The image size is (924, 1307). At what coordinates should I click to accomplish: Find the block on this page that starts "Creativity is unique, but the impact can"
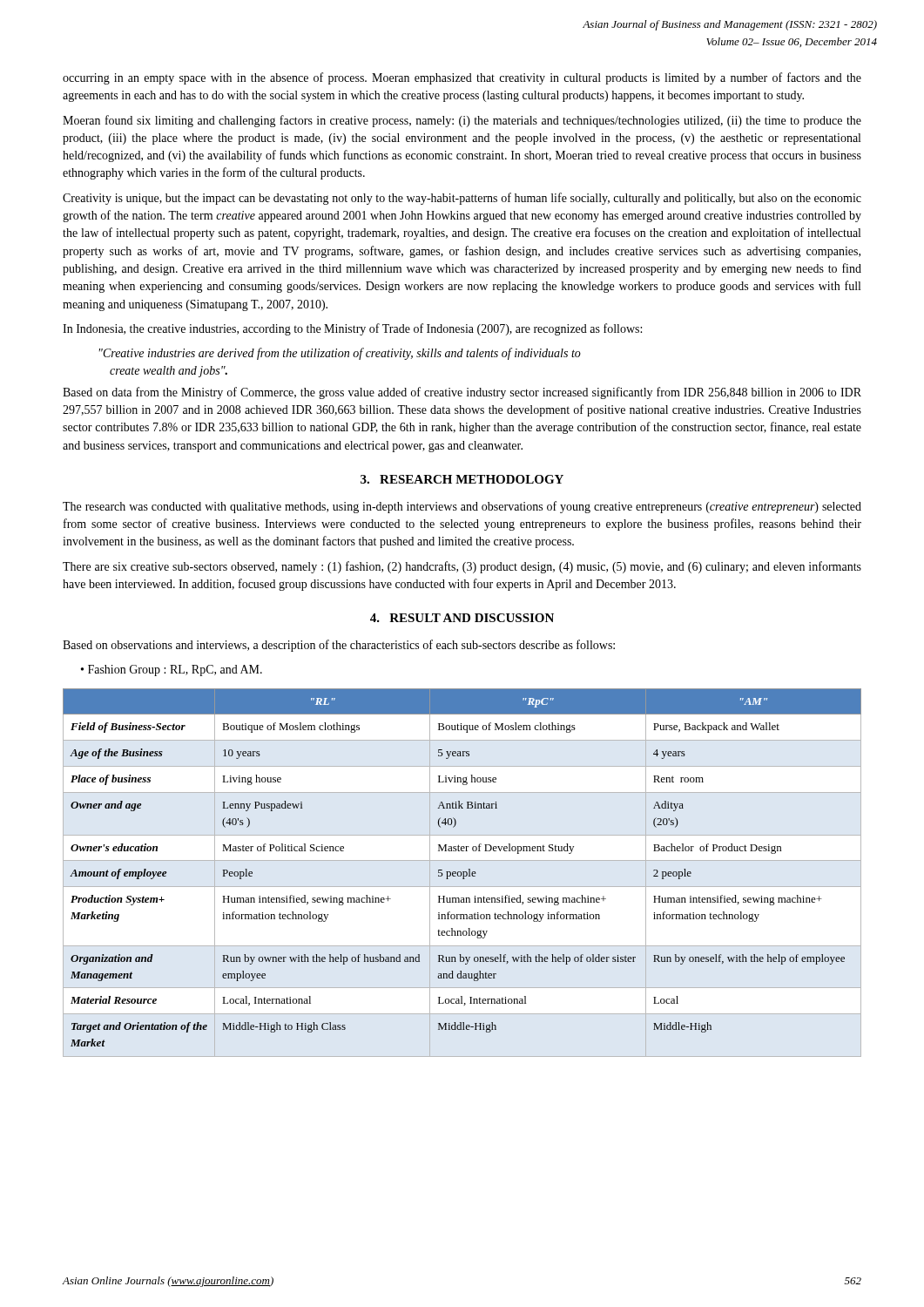coord(462,252)
